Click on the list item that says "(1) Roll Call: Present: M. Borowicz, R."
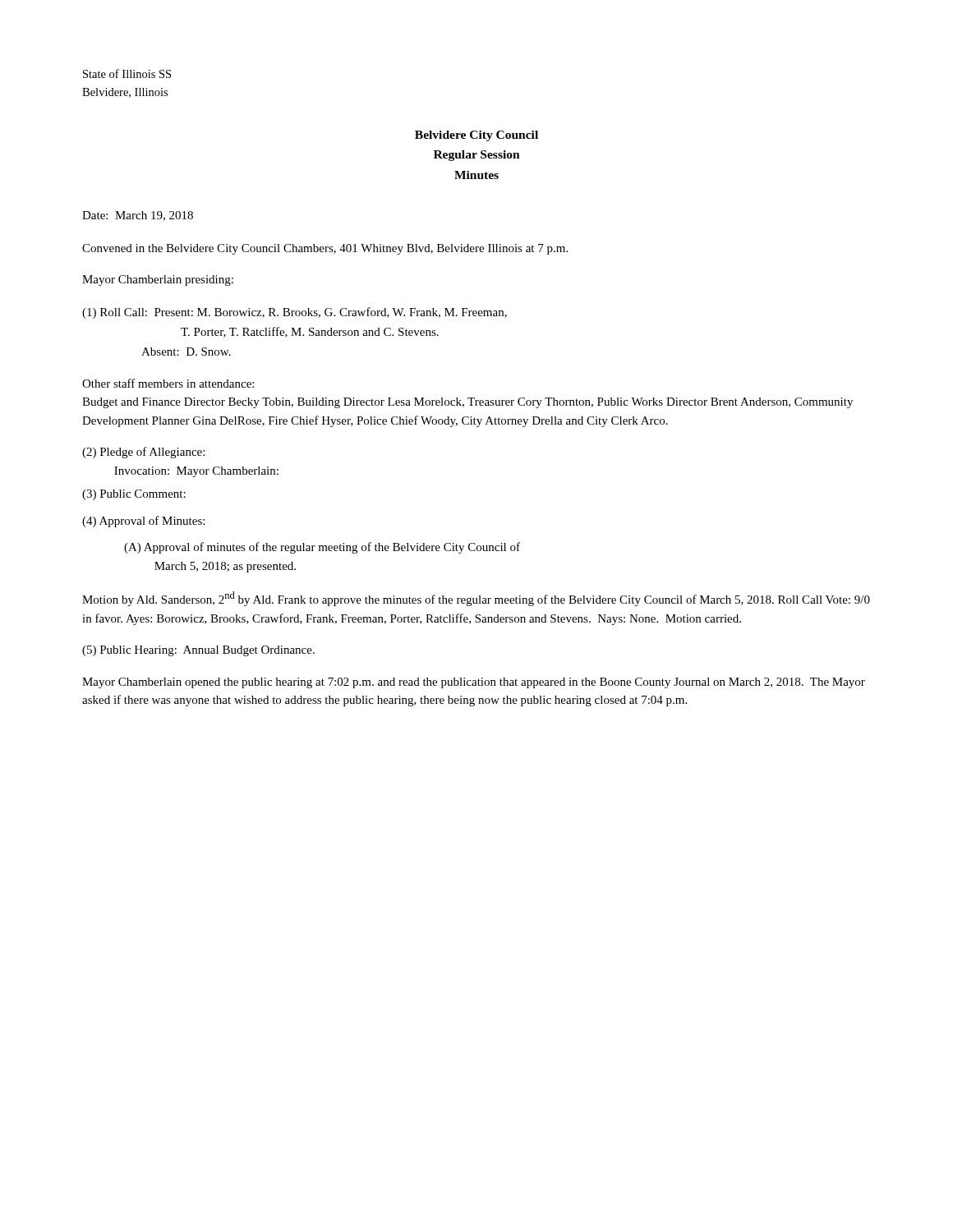953x1232 pixels. click(x=295, y=332)
